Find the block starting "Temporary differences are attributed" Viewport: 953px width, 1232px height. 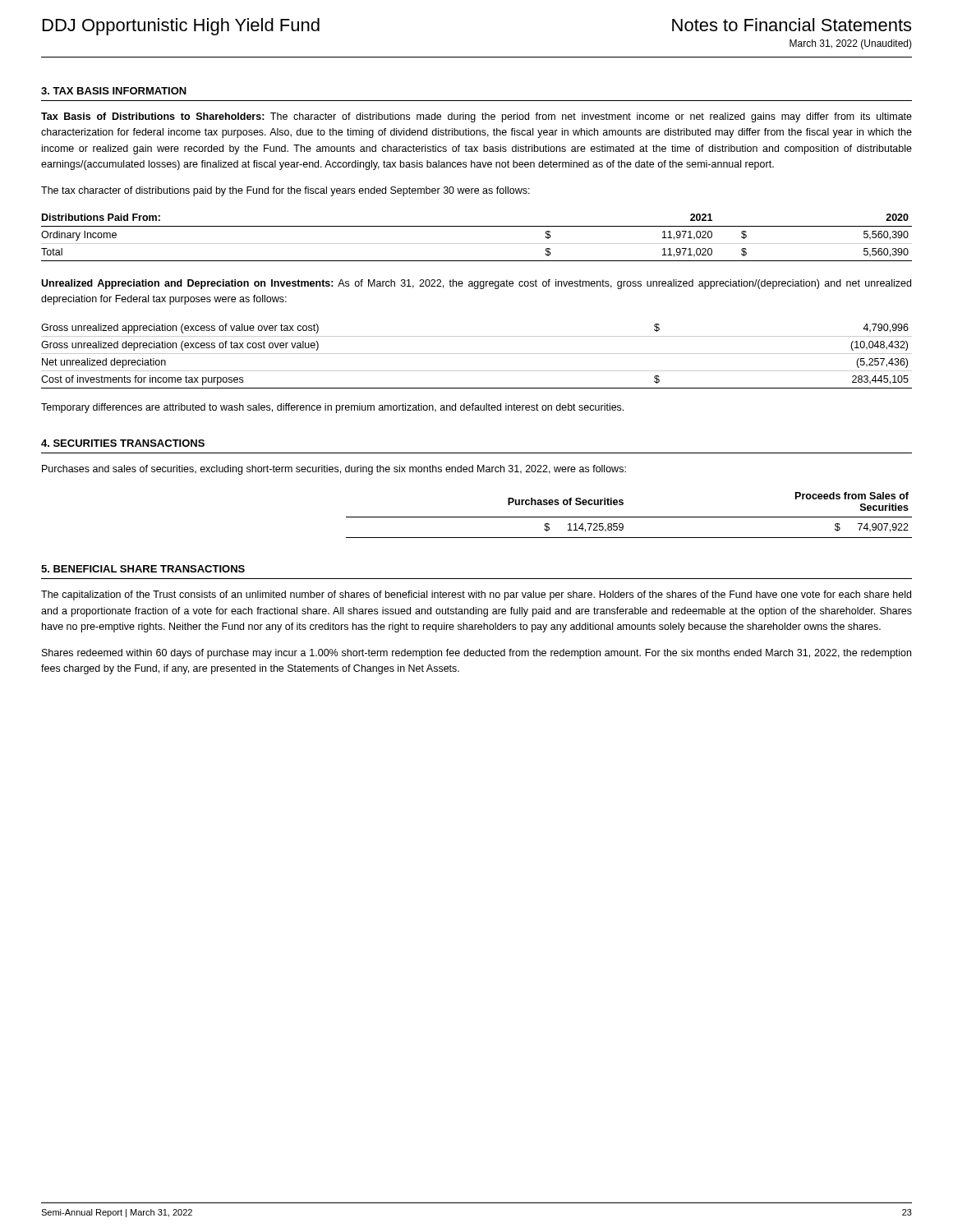pyautogui.click(x=333, y=407)
